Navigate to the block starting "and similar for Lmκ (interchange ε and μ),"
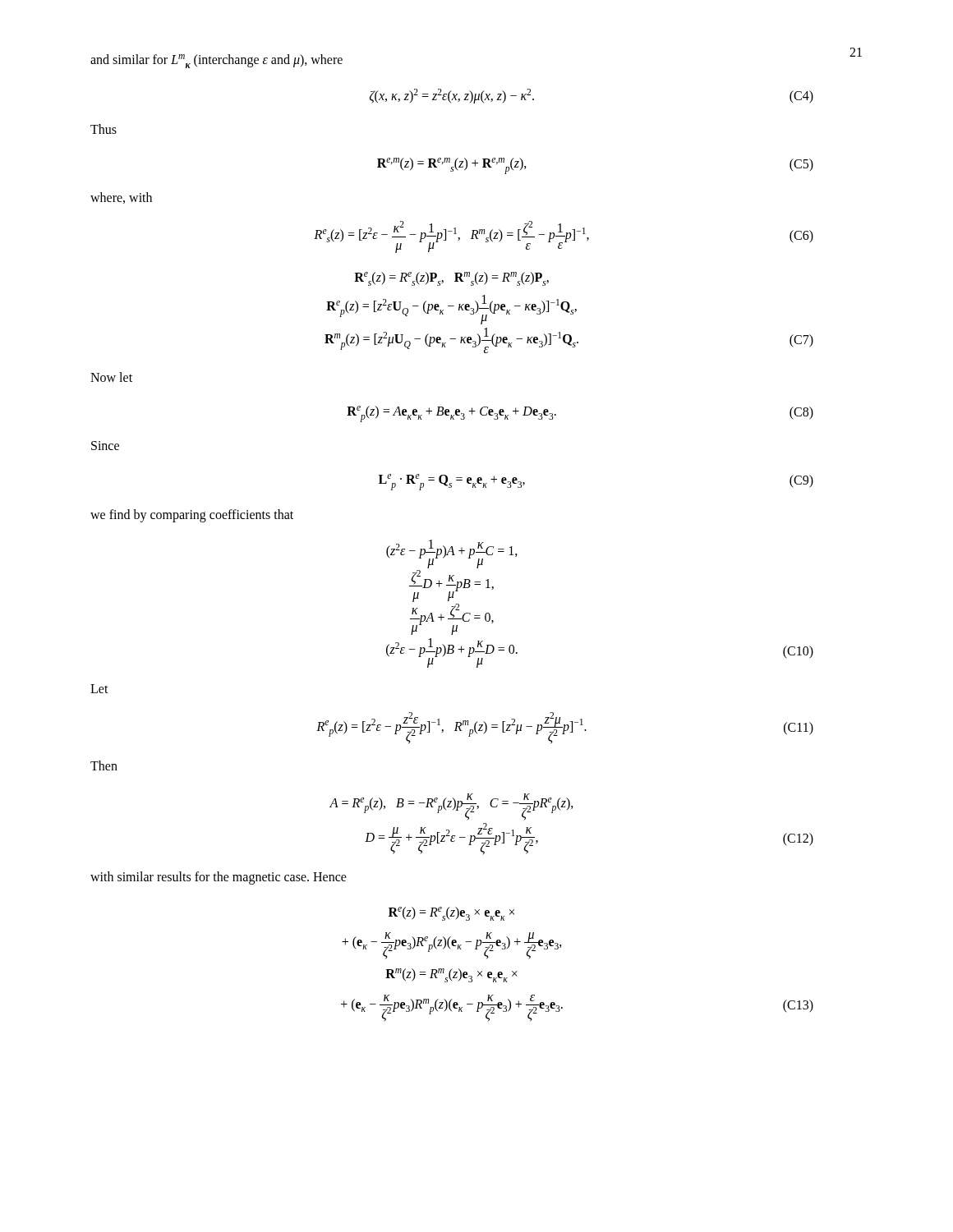Image resolution: width=953 pixels, height=1232 pixels. (x=217, y=60)
